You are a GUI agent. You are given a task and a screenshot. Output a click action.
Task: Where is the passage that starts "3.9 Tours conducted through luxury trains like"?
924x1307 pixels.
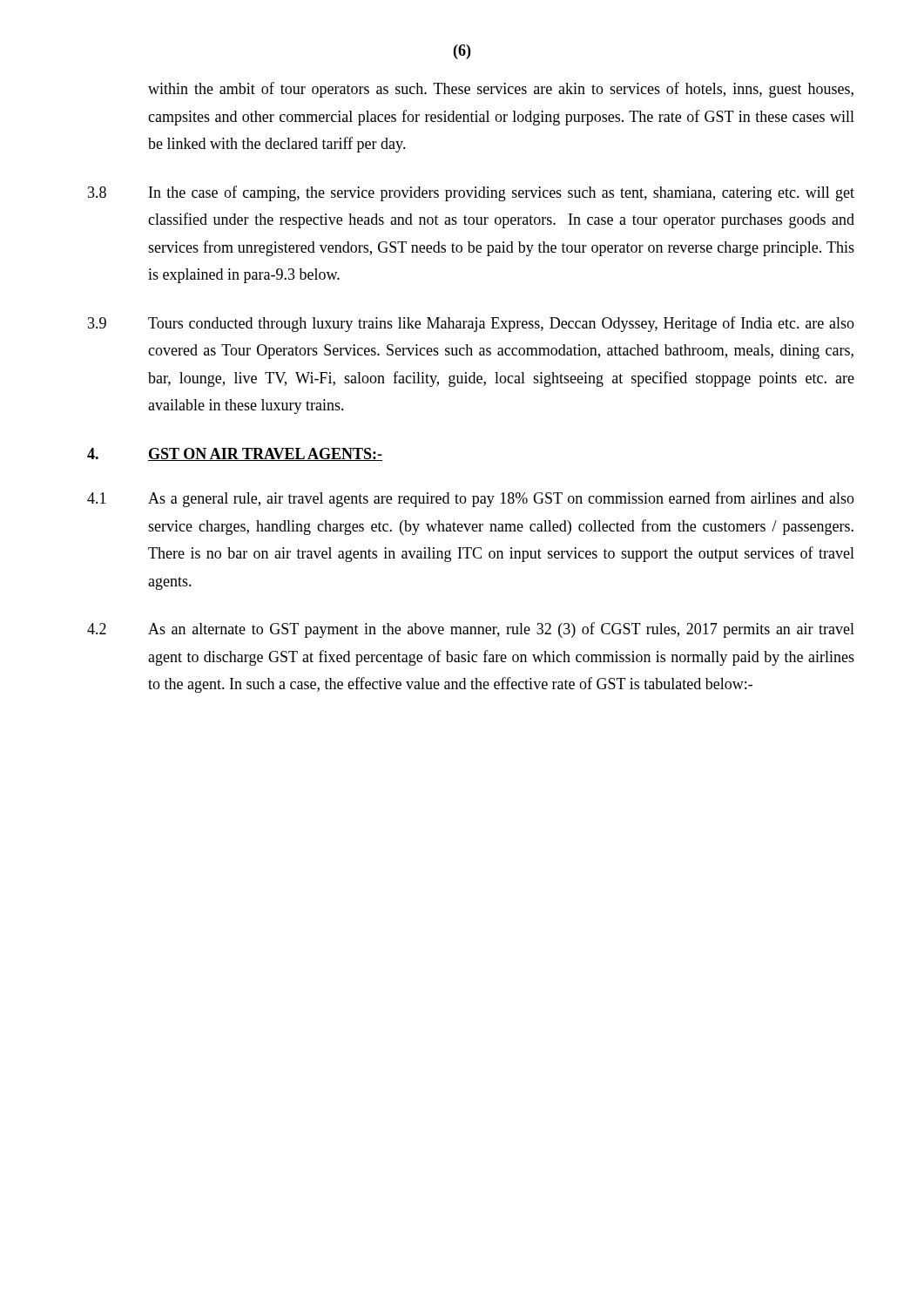click(471, 365)
